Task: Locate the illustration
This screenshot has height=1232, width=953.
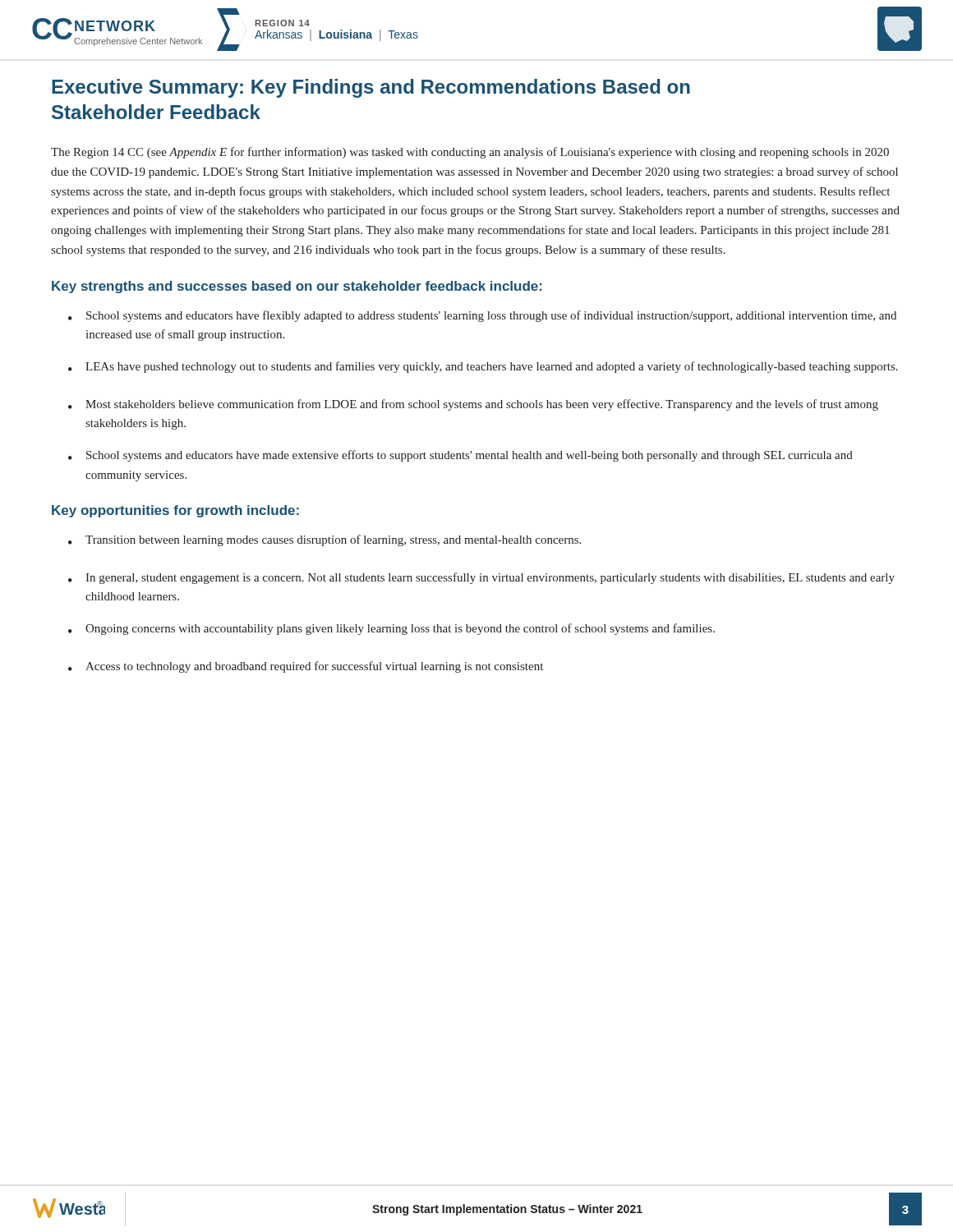Action: [x=900, y=30]
